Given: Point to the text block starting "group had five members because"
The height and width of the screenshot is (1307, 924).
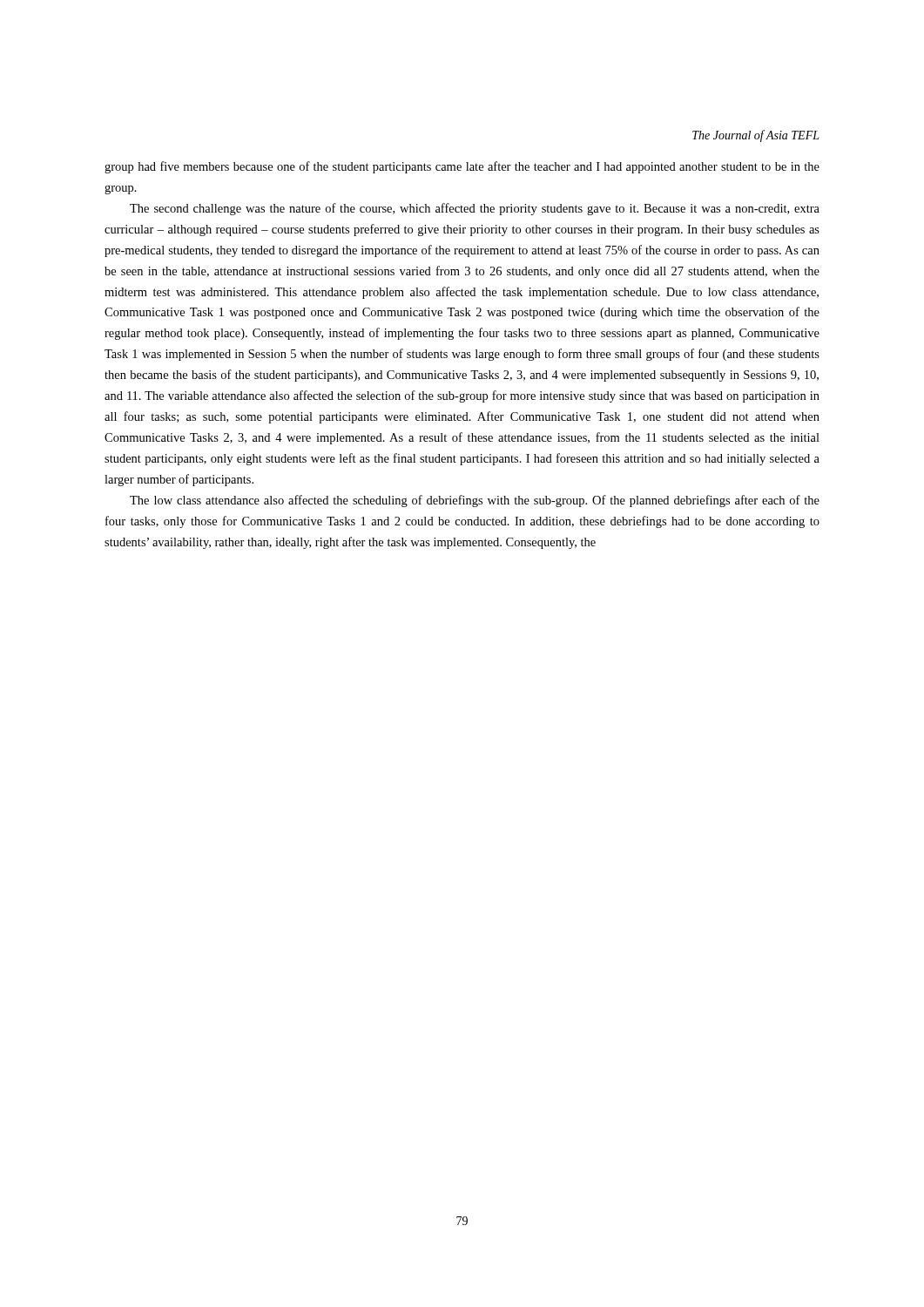Looking at the screenshot, I should (x=462, y=355).
